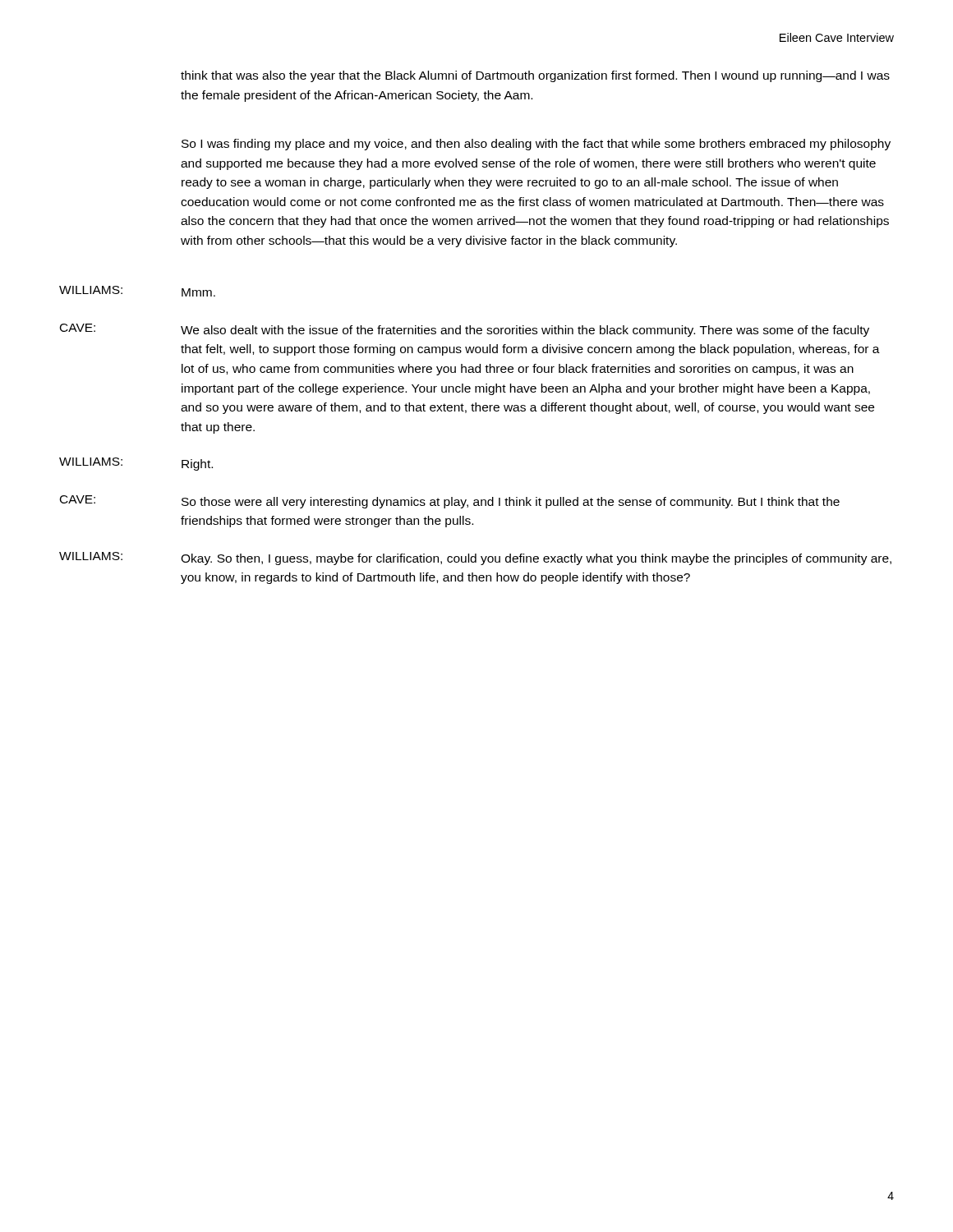Locate the block of text that opens with "CAVE: We also dealt with the"

tap(476, 378)
